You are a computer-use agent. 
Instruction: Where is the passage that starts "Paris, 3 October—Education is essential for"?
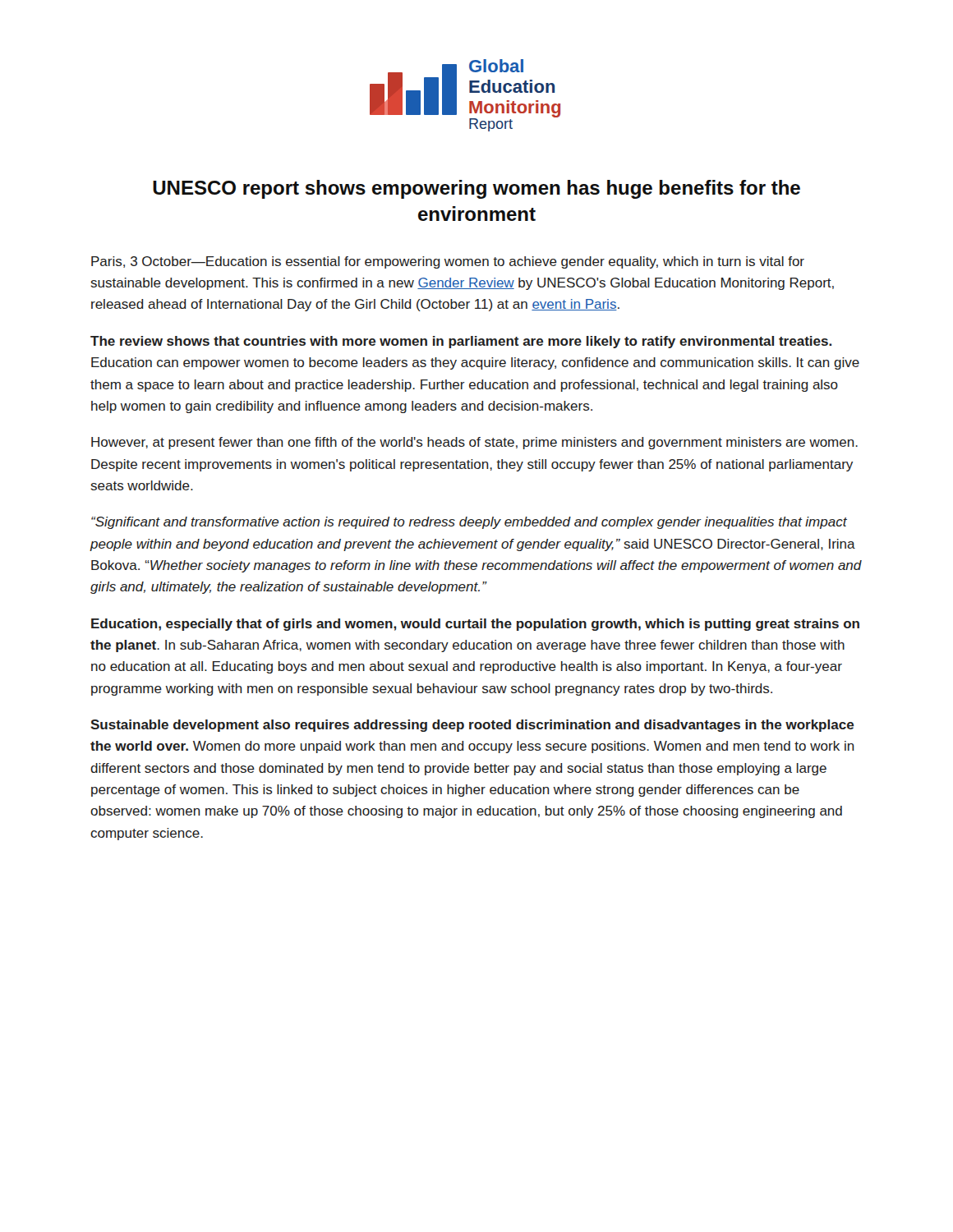(463, 283)
